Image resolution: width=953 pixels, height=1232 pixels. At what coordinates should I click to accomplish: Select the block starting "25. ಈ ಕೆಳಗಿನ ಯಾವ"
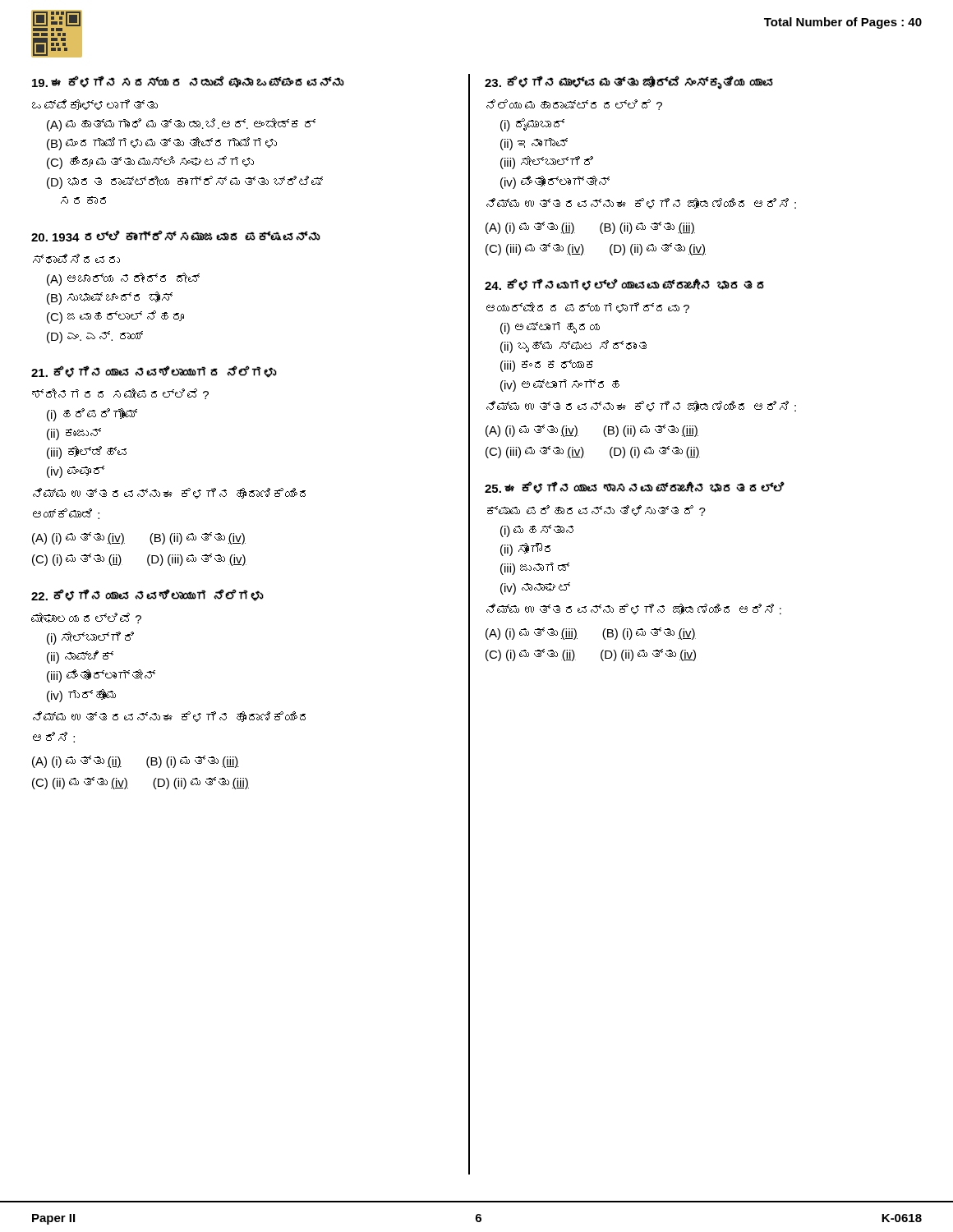click(635, 487)
